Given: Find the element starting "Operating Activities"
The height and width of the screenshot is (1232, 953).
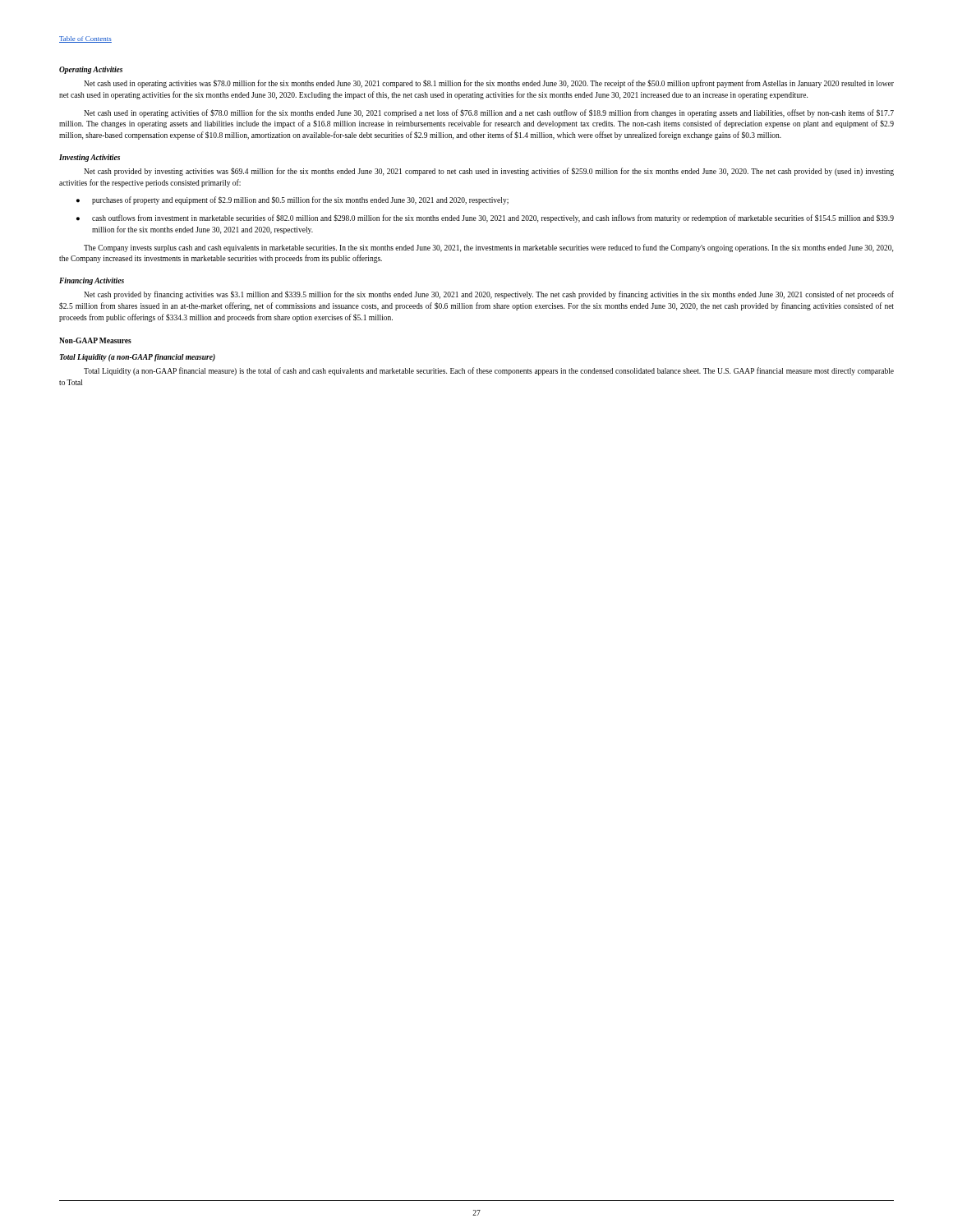Looking at the screenshot, I should [x=91, y=70].
